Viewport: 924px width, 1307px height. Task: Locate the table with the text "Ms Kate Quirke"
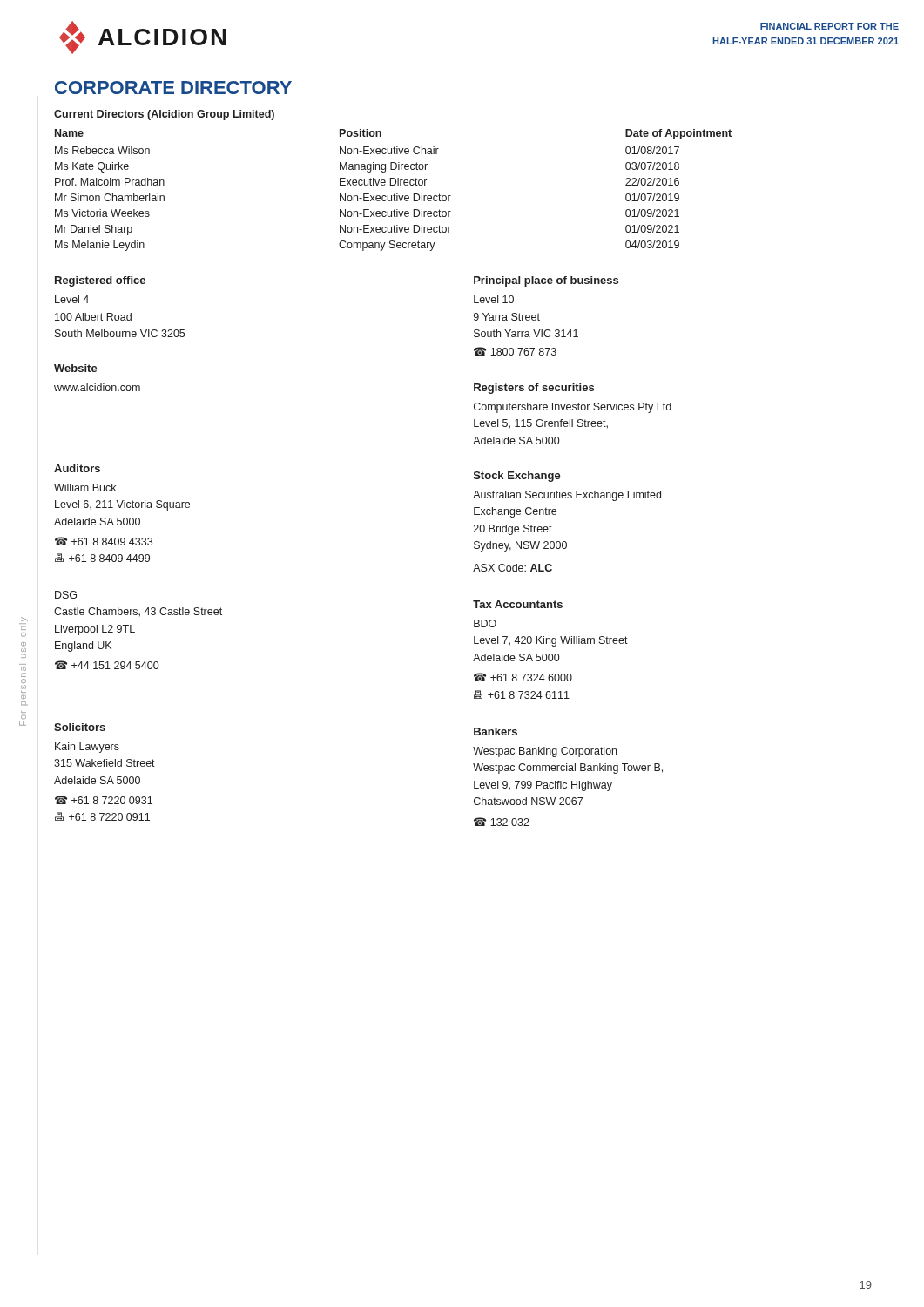point(476,189)
